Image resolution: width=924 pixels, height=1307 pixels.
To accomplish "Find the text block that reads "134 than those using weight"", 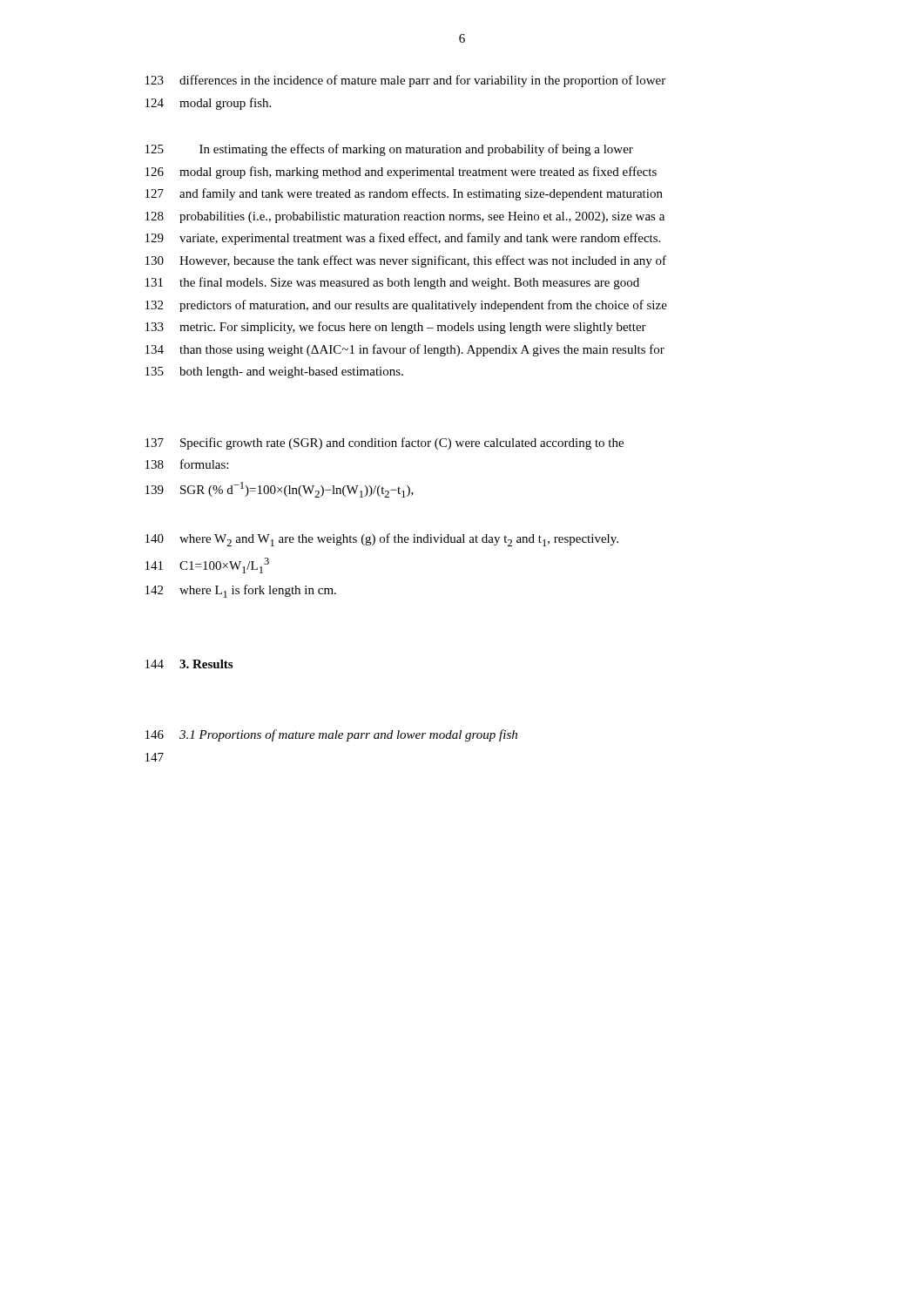I will (470, 350).
